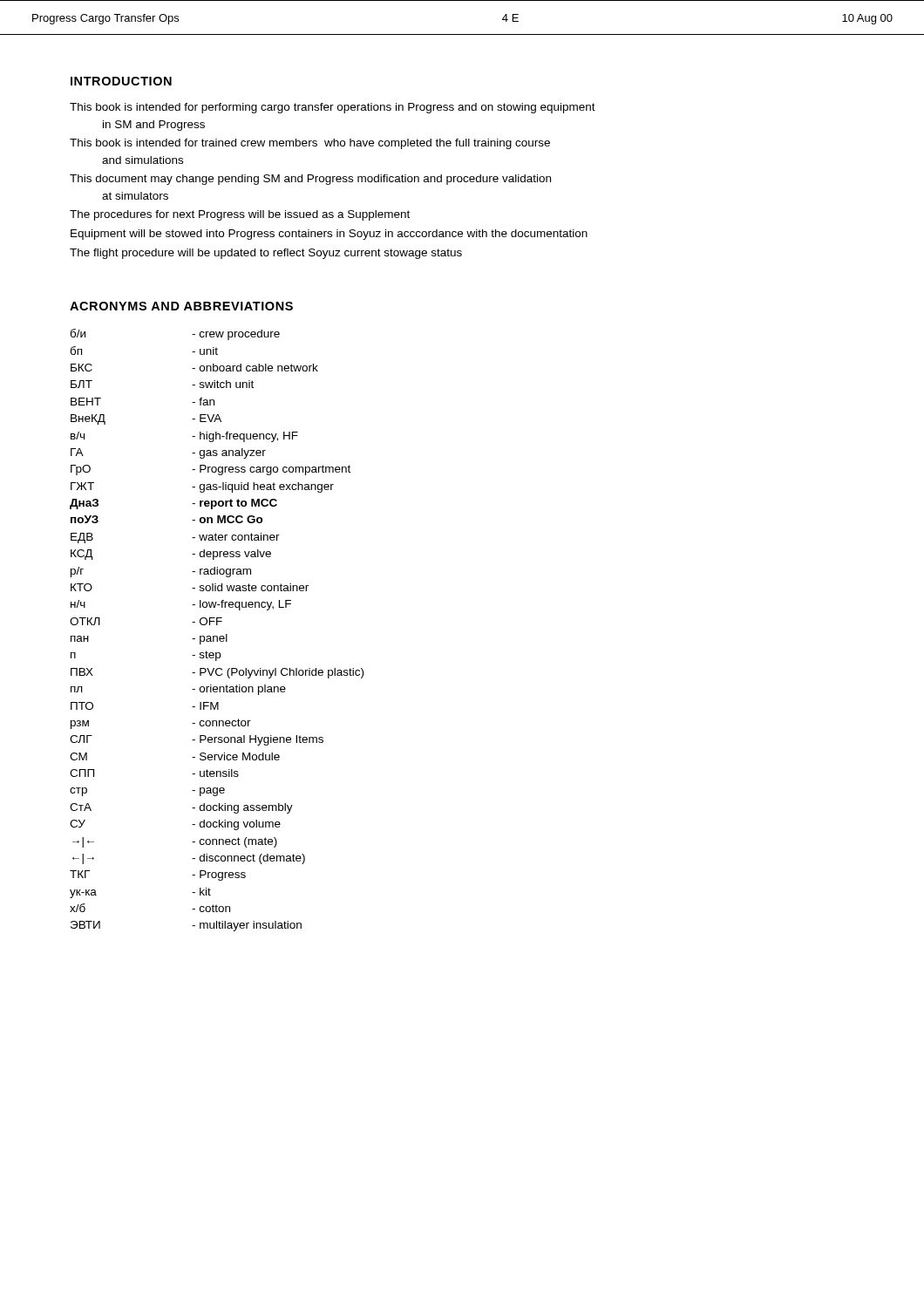Click on the block starting "СЛГ- Personal Hygiene Items"
Viewport: 924px width, 1308px height.
point(217,739)
